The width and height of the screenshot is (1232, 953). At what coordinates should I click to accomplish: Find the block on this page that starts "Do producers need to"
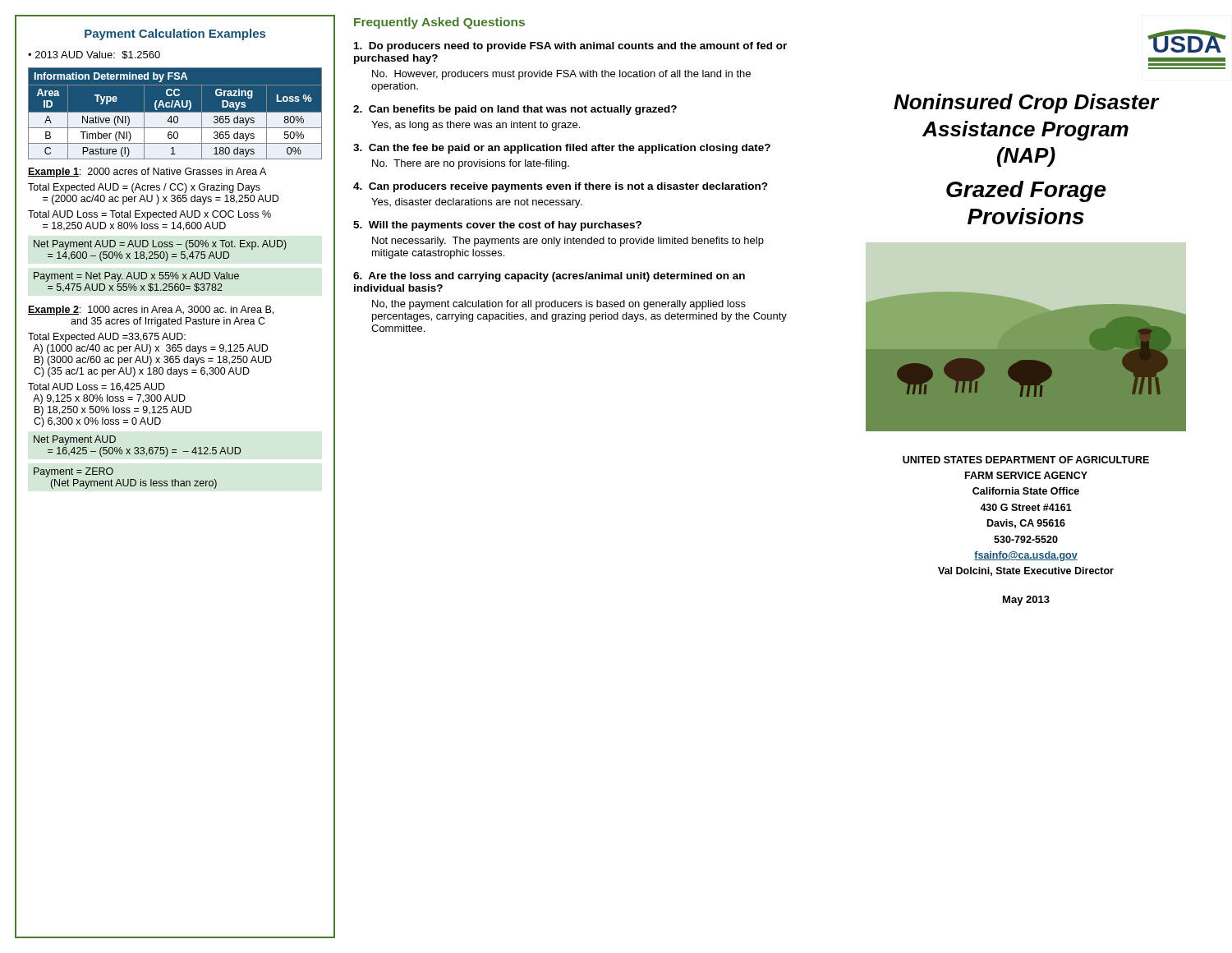tap(573, 66)
